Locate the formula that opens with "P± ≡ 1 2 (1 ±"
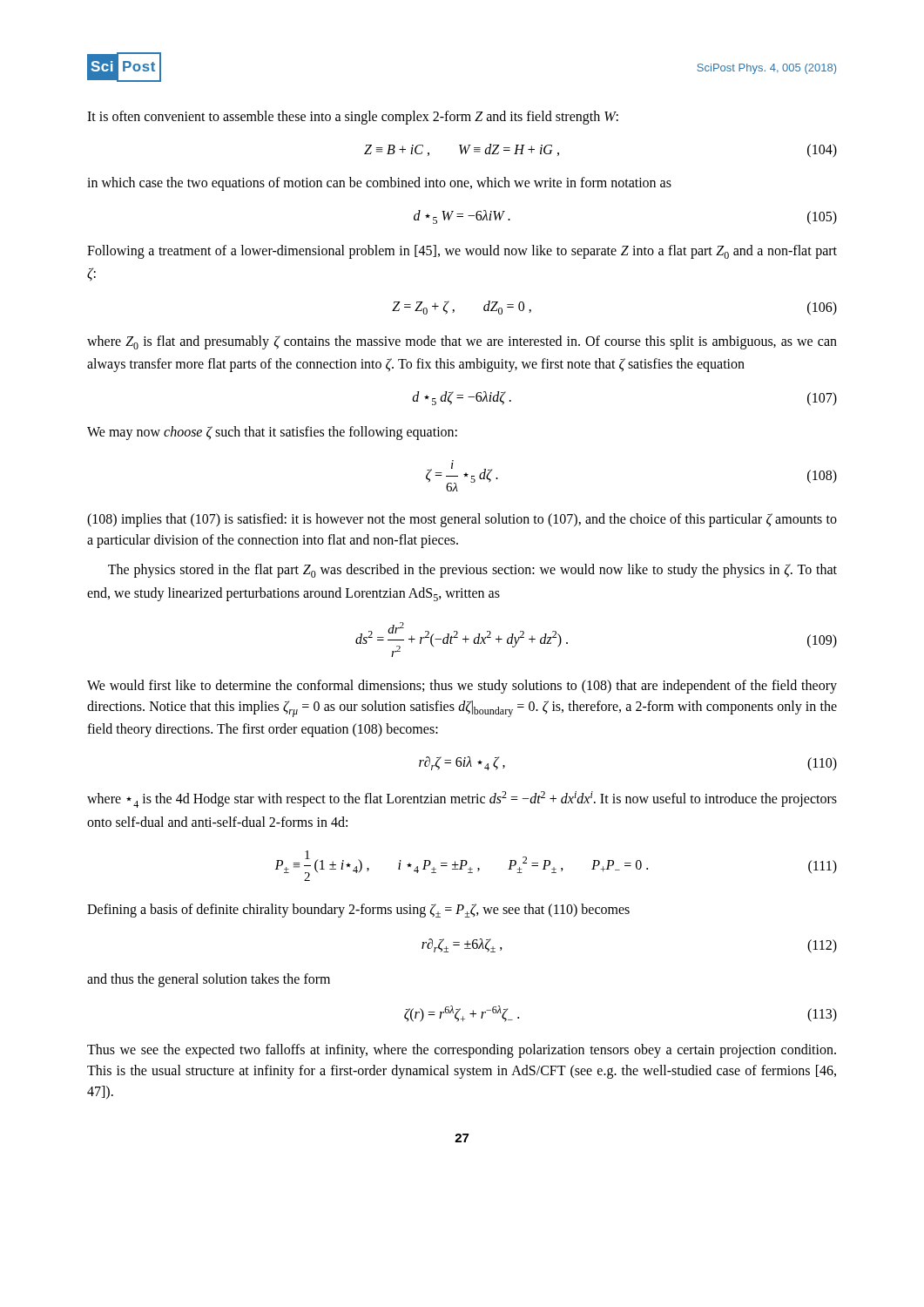924x1307 pixels. click(556, 866)
